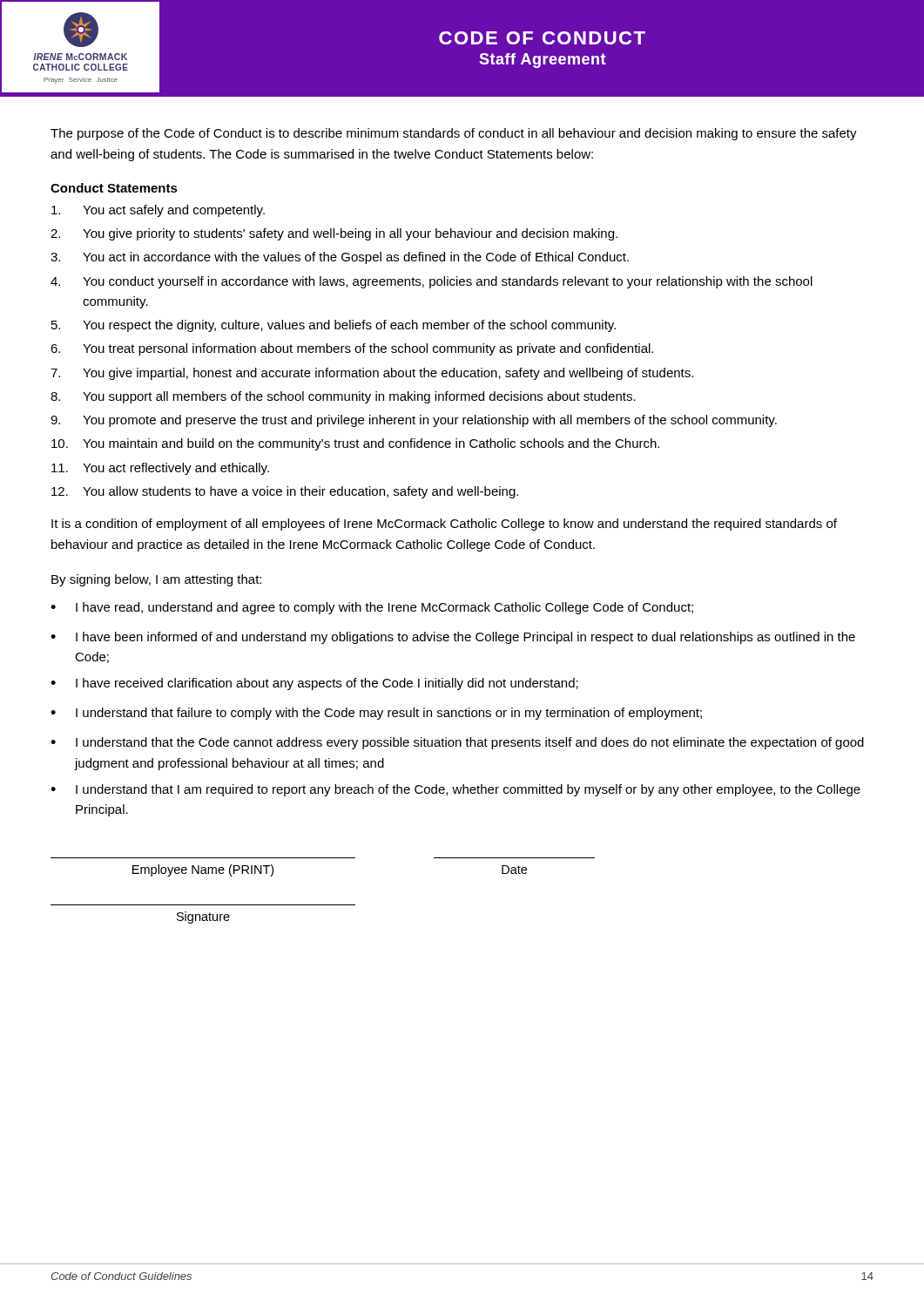Find the passage starting "By signing below, I am"
The width and height of the screenshot is (924, 1307).
(x=157, y=579)
